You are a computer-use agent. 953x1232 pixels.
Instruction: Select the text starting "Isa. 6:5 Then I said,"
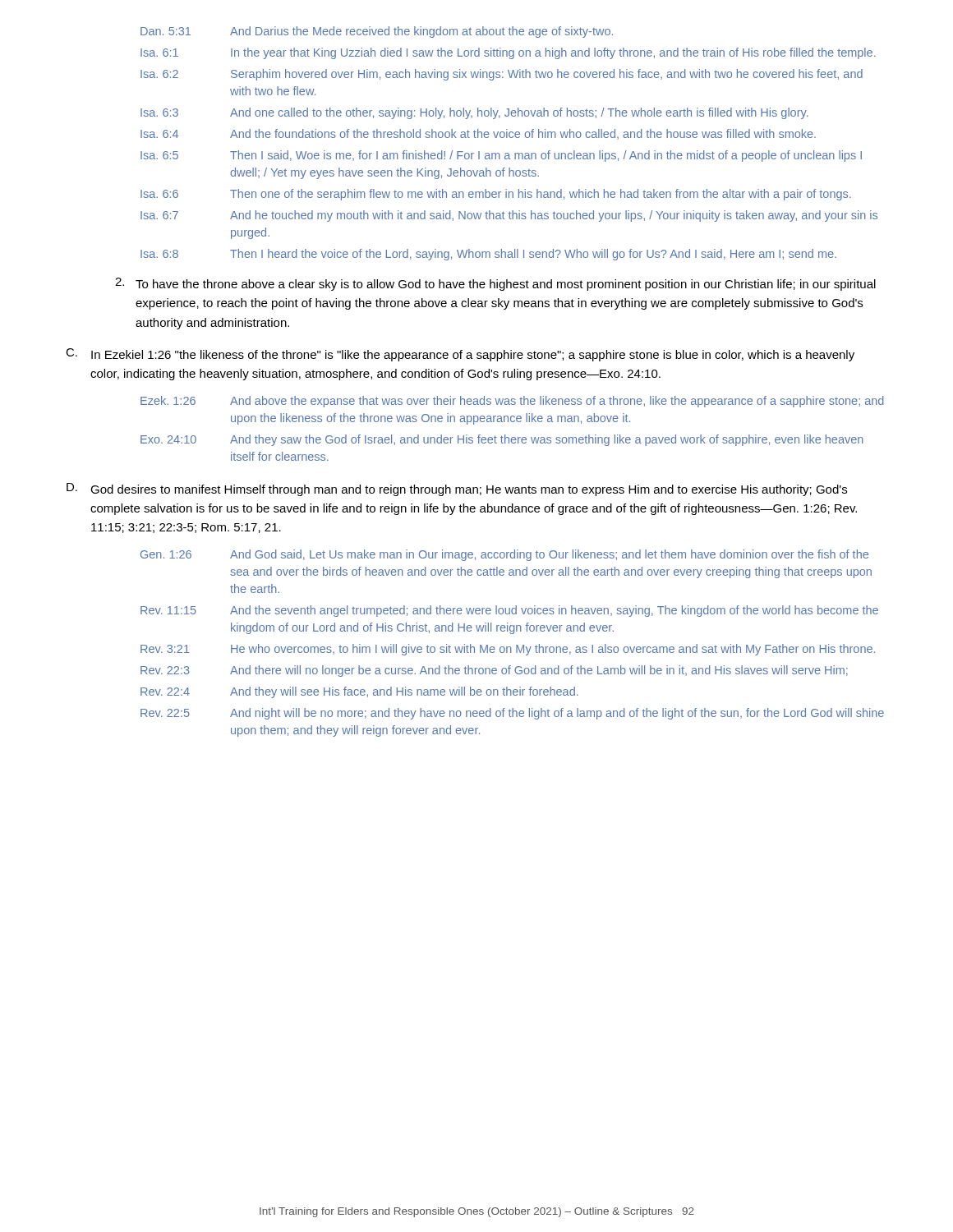pyautogui.click(x=513, y=164)
